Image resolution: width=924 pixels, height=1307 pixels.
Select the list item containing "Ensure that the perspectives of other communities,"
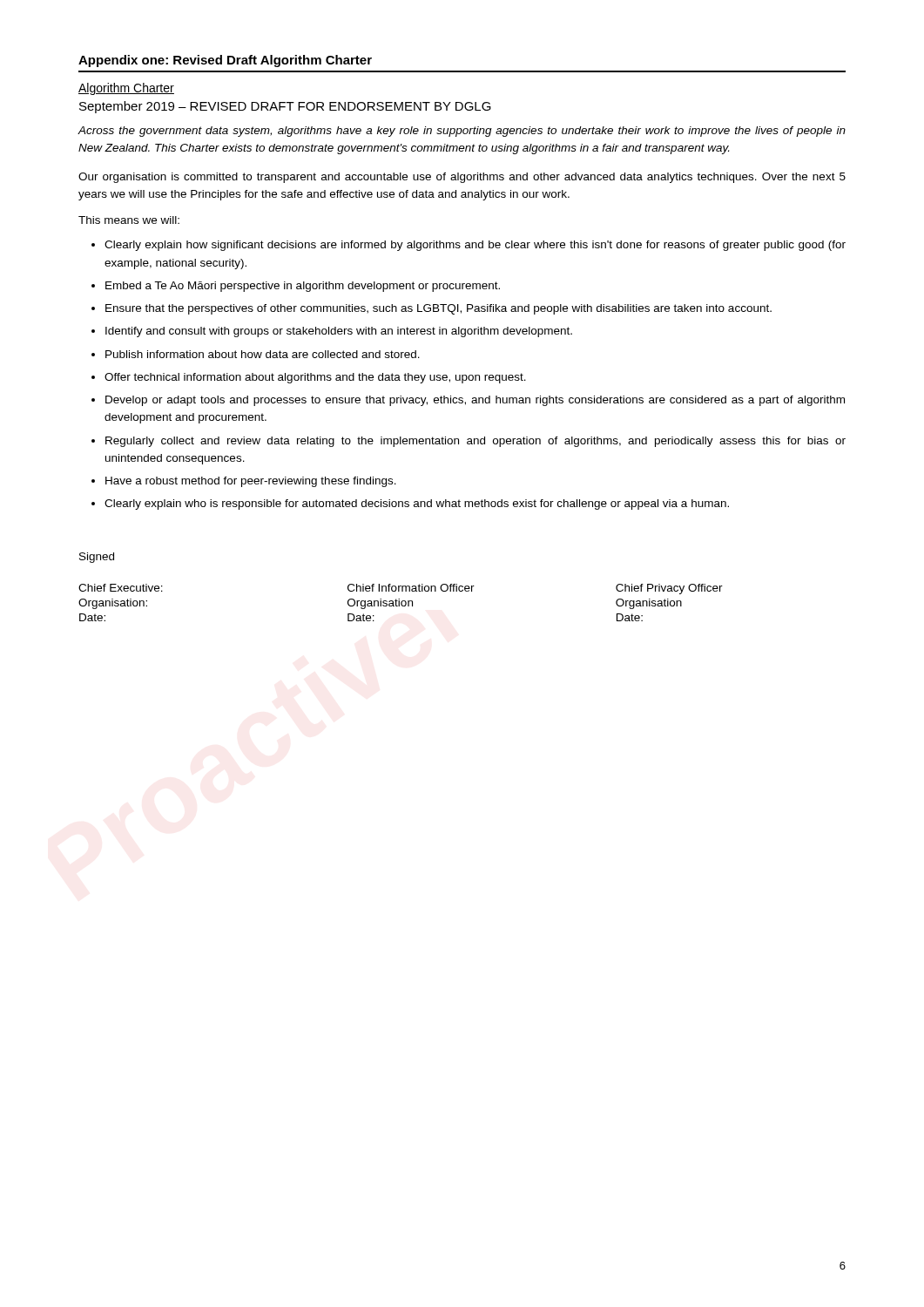pos(462,309)
